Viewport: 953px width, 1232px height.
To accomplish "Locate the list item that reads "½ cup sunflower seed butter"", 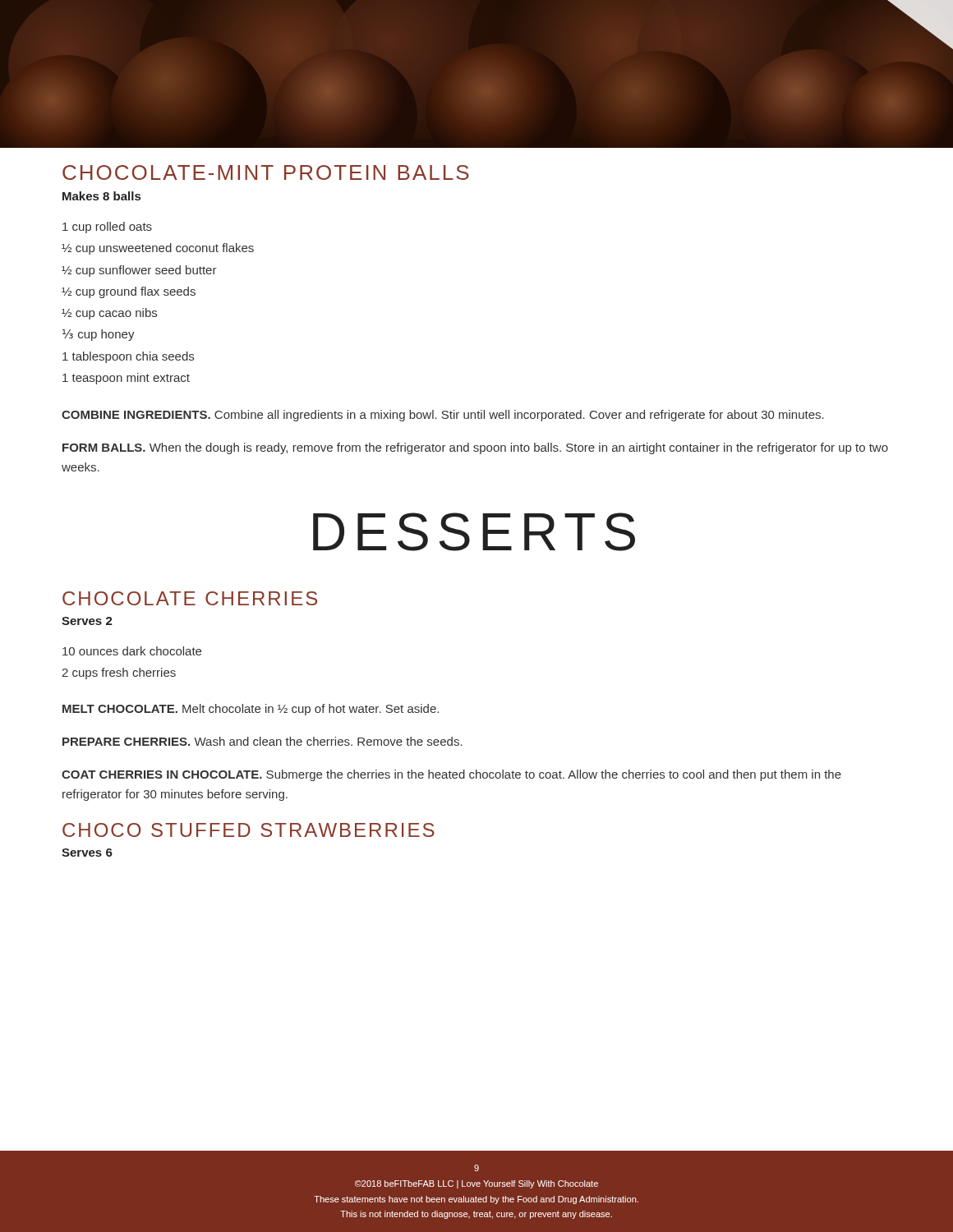I will click(x=139, y=269).
